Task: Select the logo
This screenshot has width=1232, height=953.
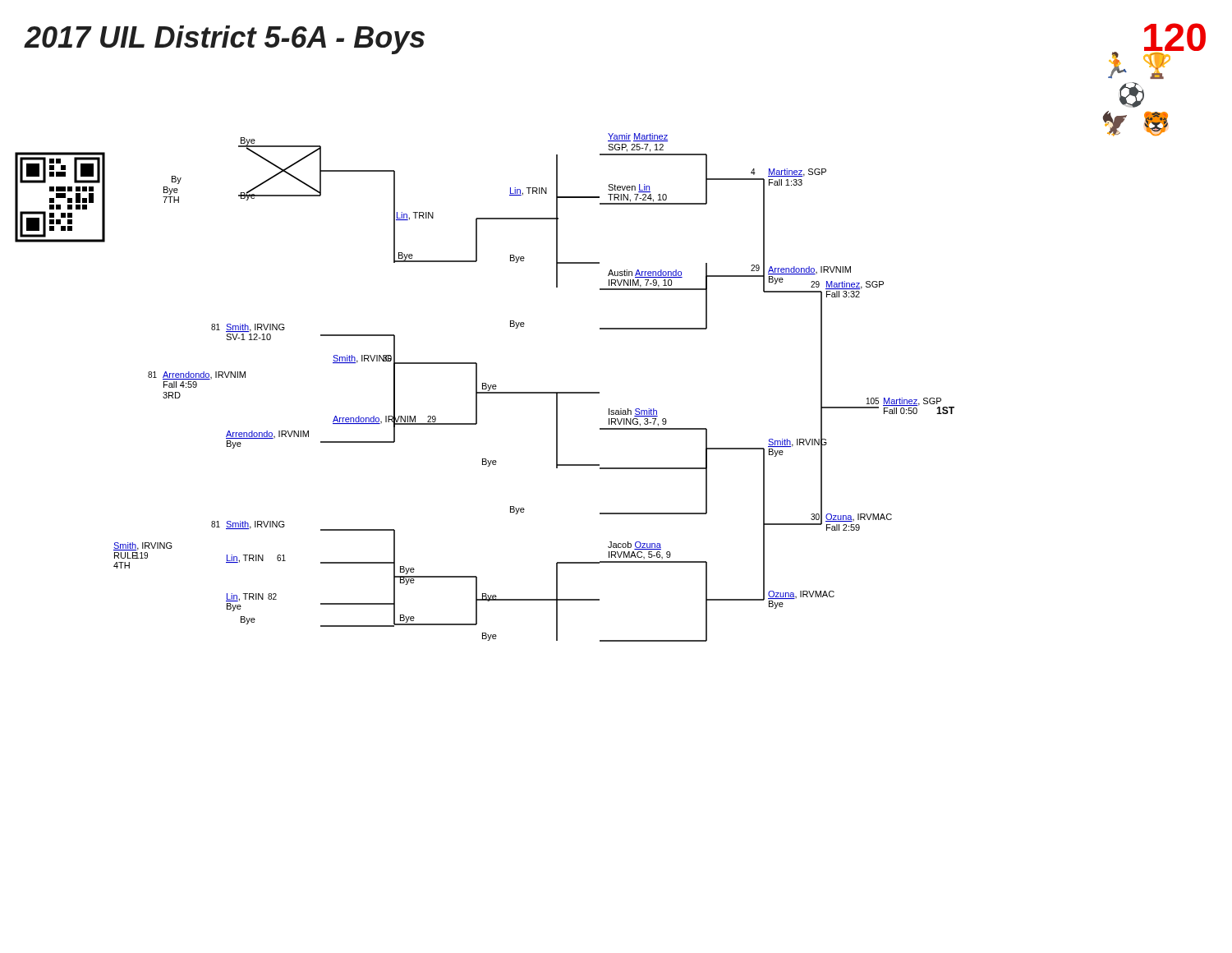Action: [x=1150, y=103]
